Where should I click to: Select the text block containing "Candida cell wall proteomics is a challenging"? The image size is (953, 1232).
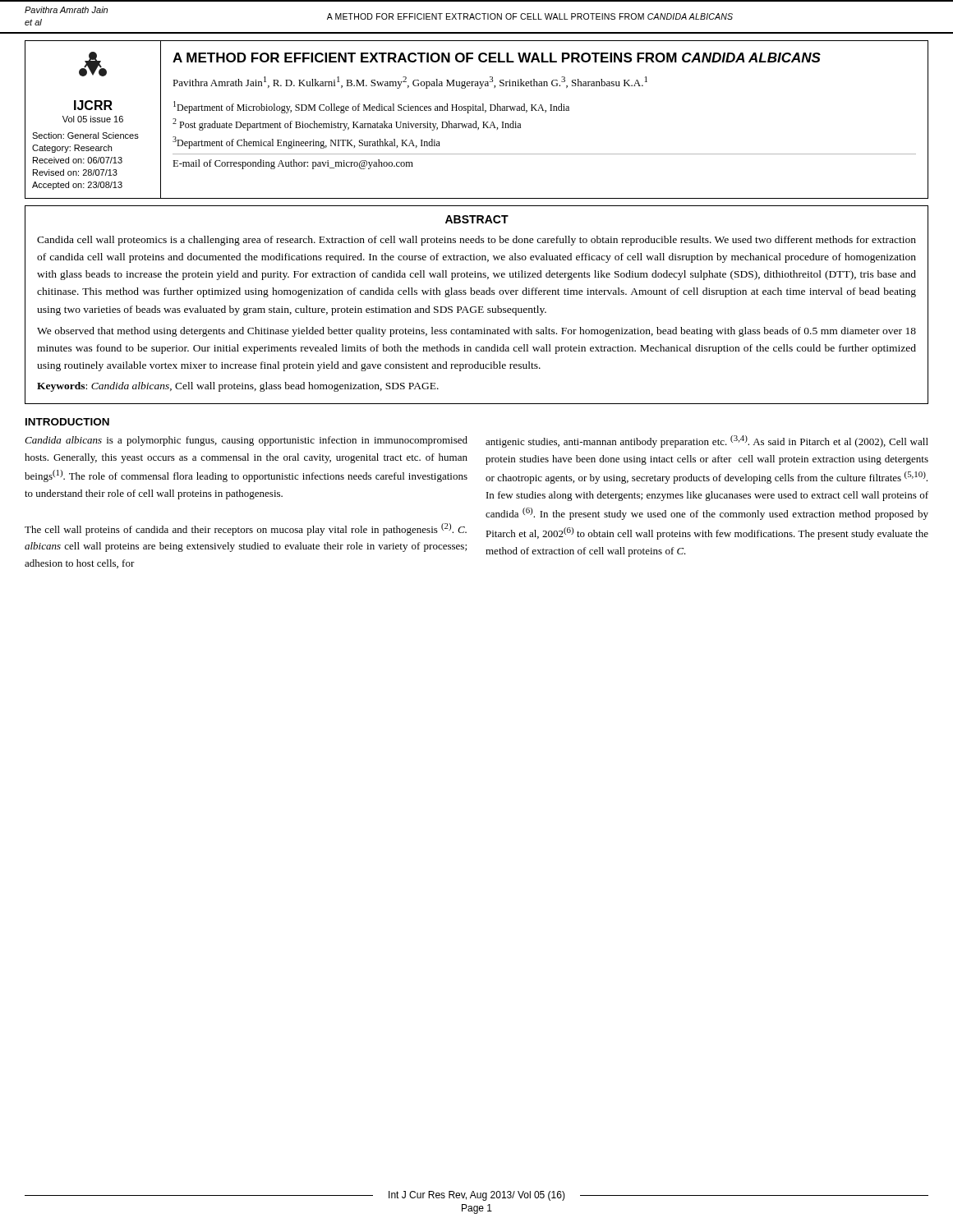pyautogui.click(x=476, y=274)
